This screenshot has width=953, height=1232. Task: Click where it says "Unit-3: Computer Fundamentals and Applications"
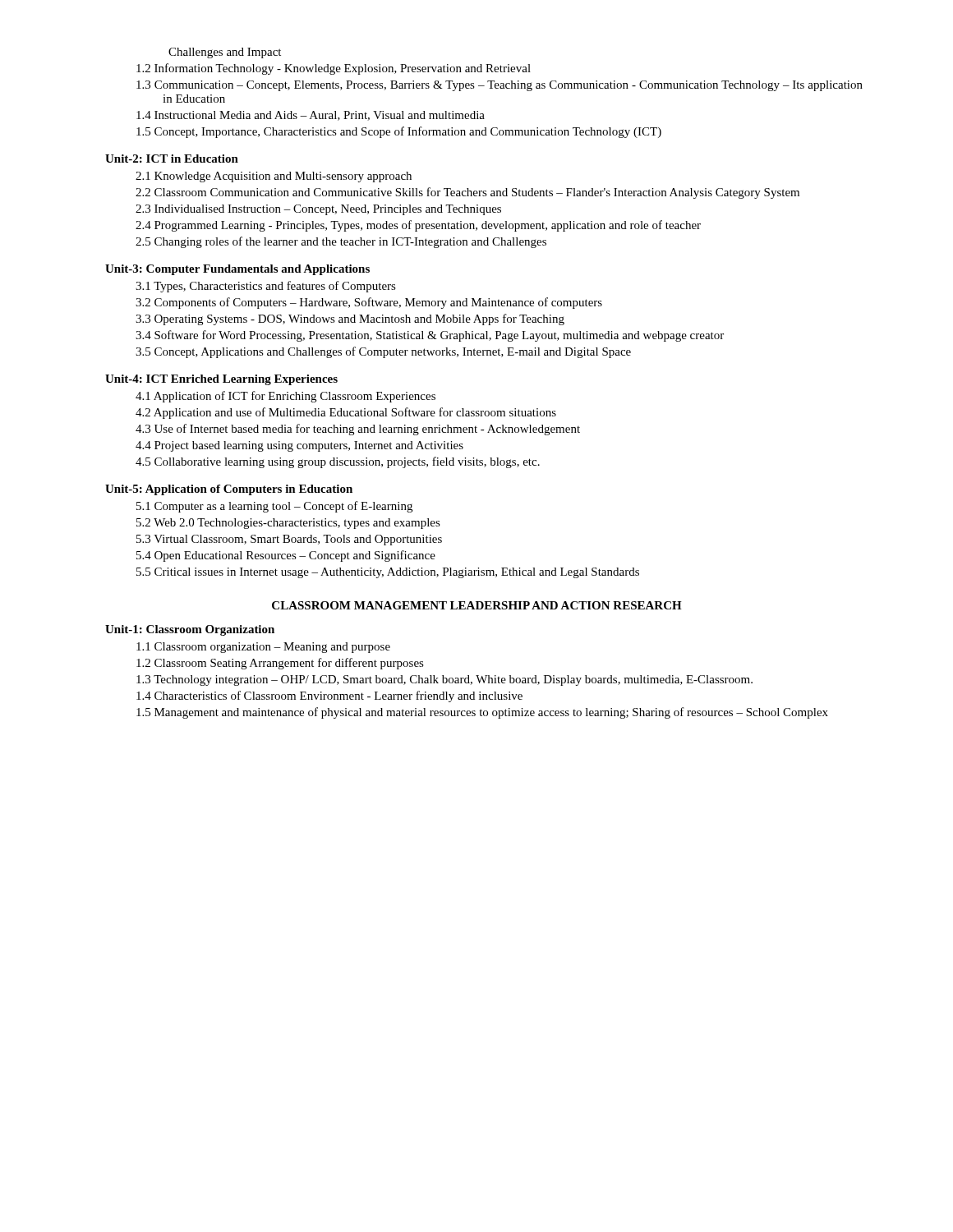pos(237,270)
